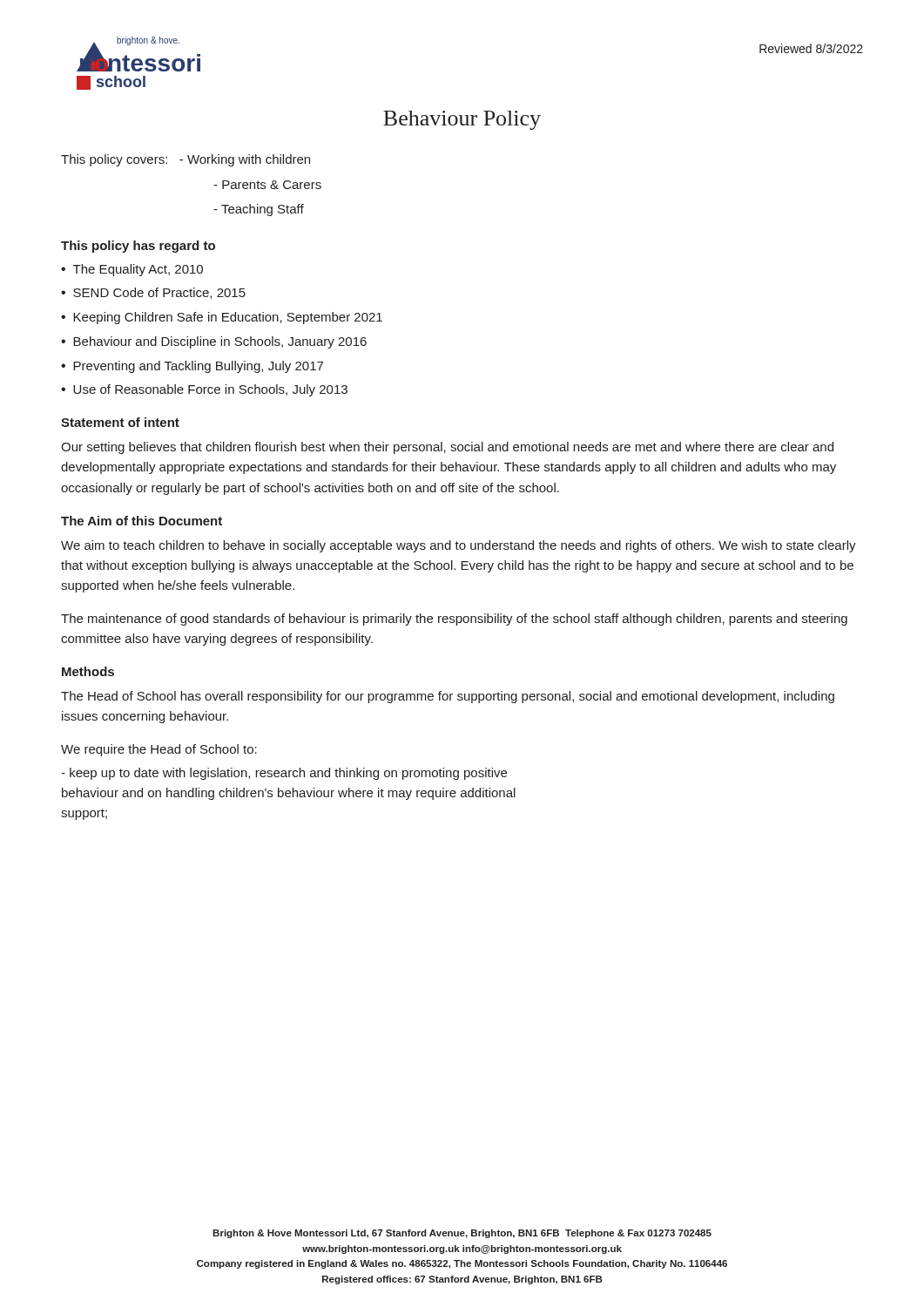924x1307 pixels.
Task: Click the passage that begins "Our setting believes"
Action: (x=449, y=467)
